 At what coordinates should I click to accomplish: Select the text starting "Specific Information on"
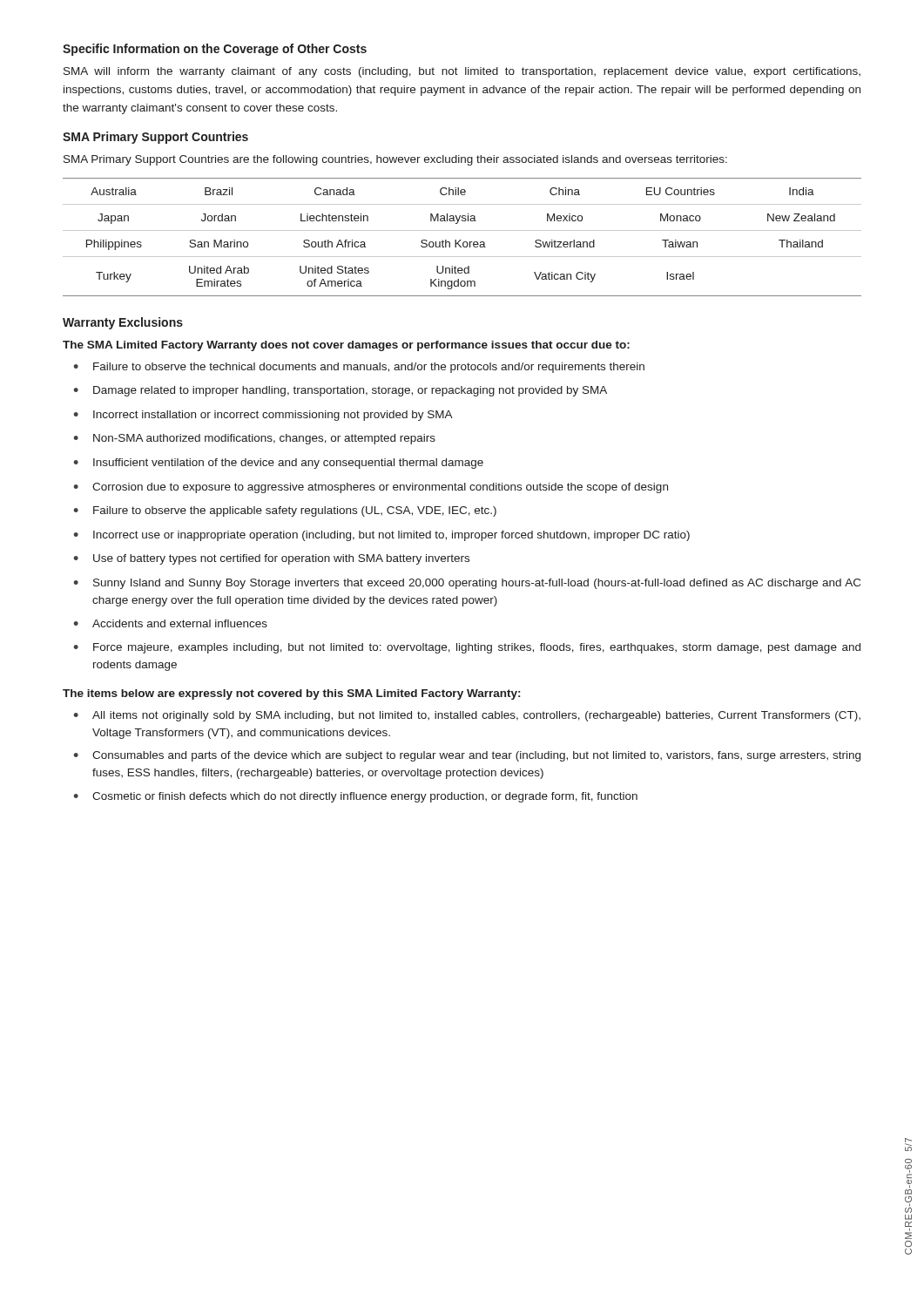click(215, 49)
